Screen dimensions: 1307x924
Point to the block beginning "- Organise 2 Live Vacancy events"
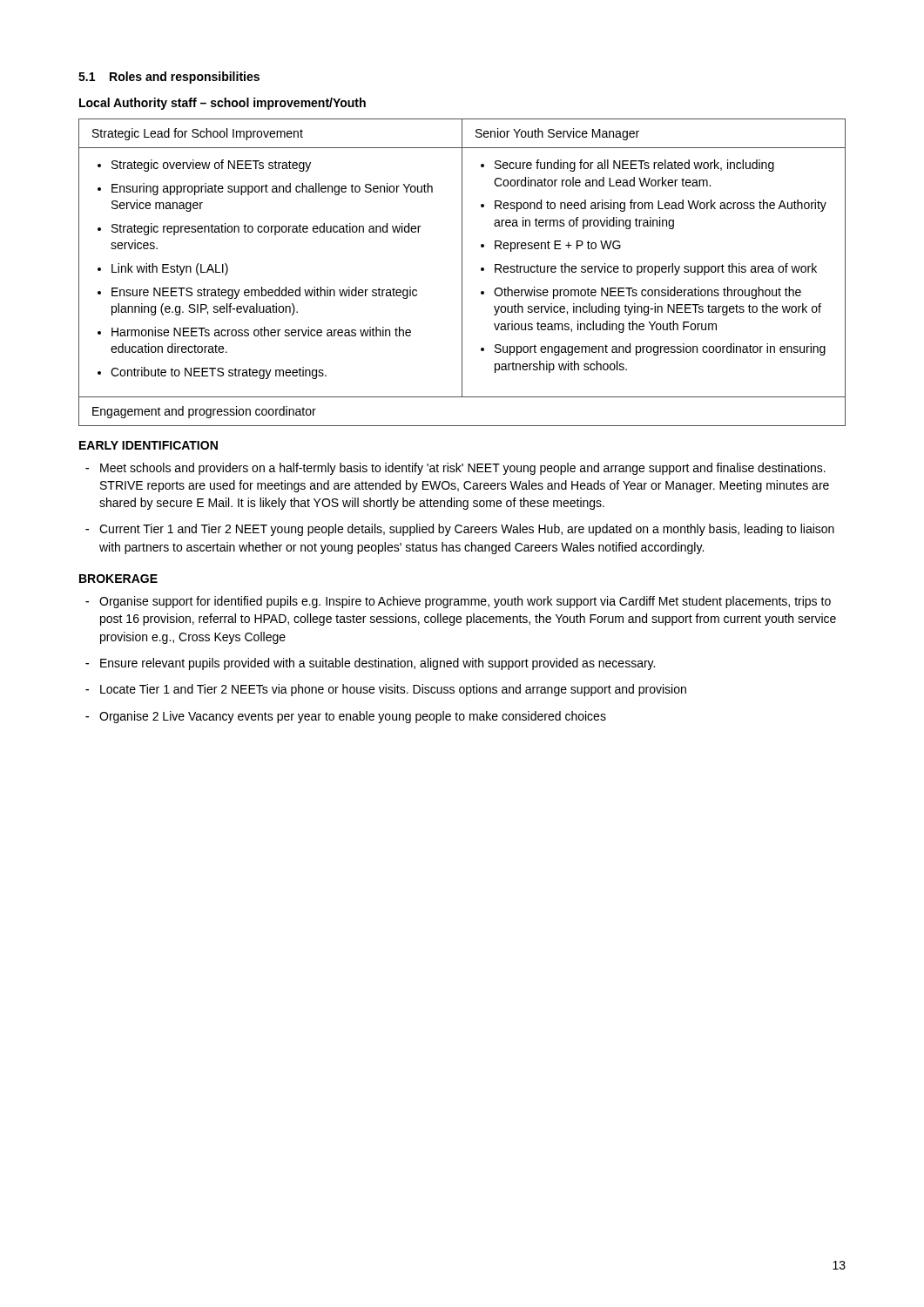pos(462,716)
